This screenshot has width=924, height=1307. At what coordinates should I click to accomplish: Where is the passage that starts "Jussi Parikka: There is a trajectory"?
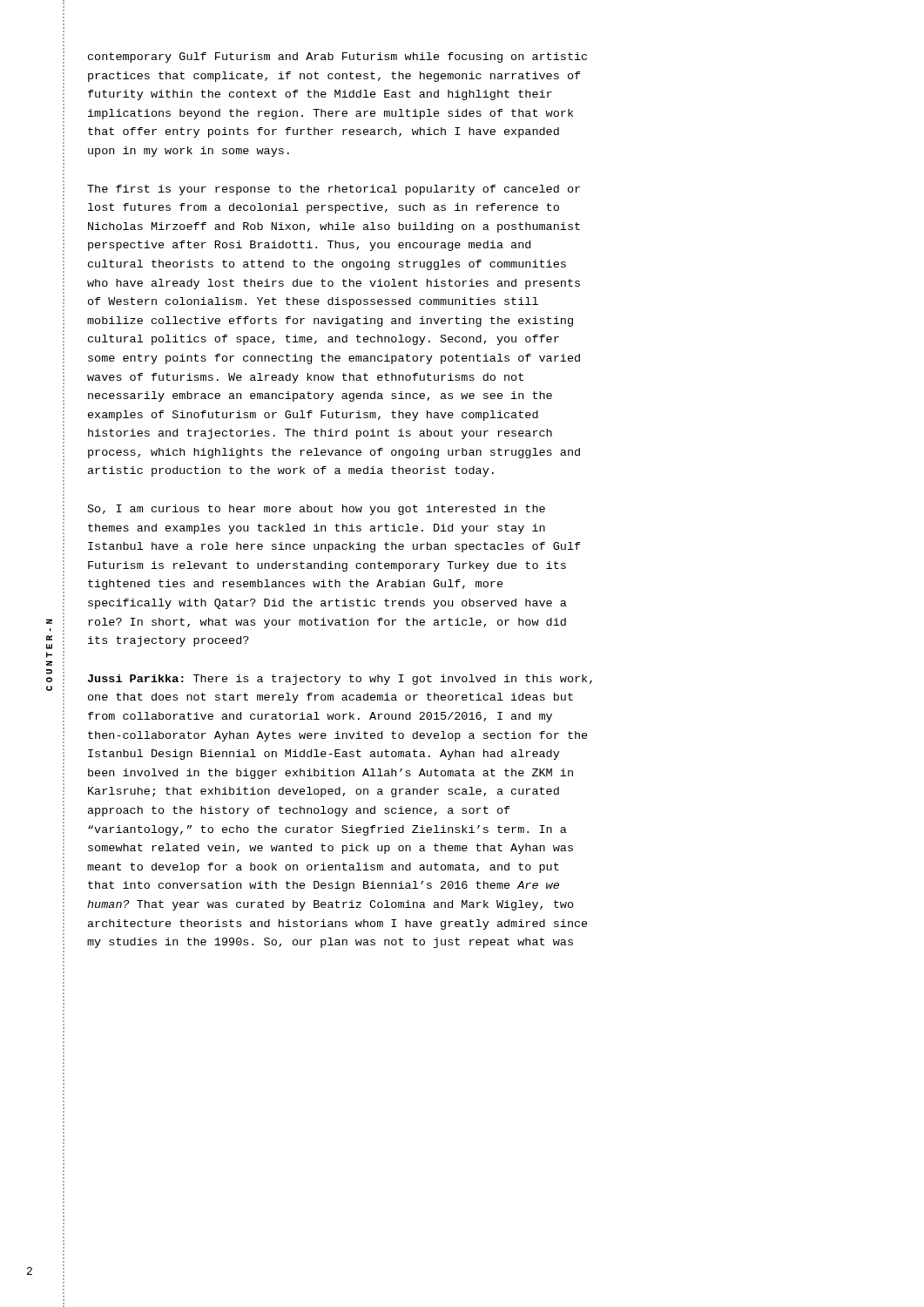click(341, 811)
